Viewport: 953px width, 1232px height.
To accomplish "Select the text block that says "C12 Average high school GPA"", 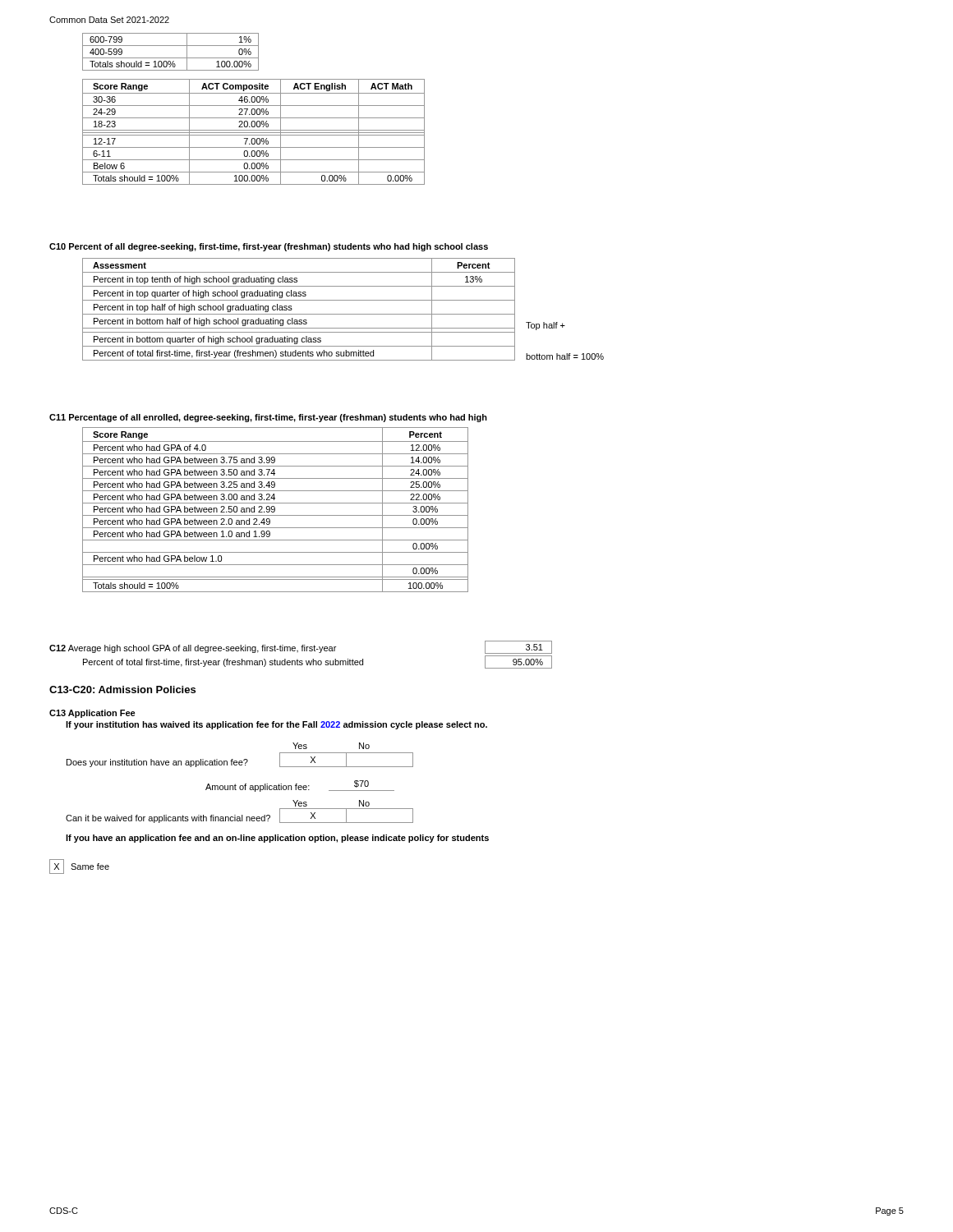I will point(193,648).
